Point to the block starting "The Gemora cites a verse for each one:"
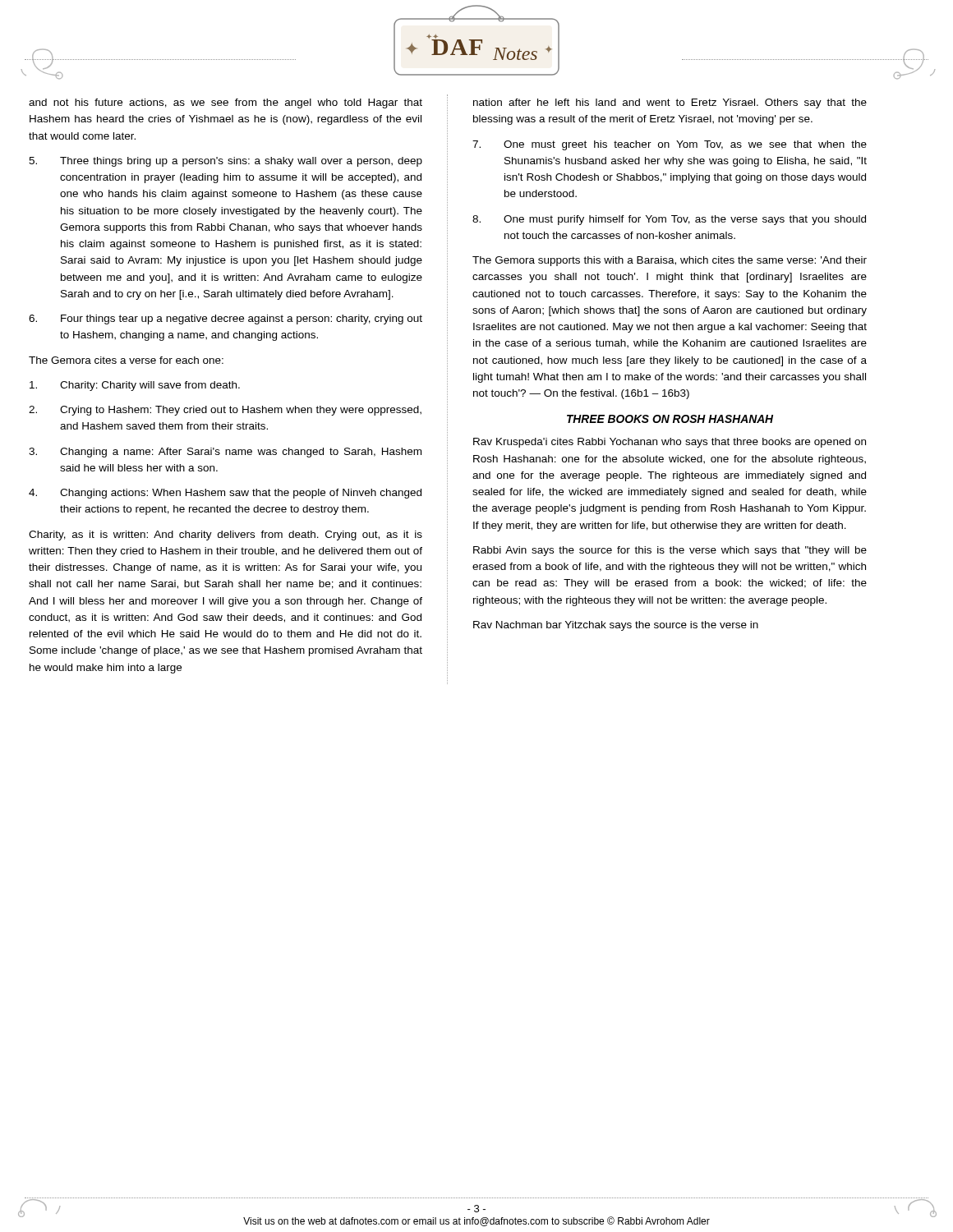Viewport: 953px width, 1232px height. coord(126,360)
